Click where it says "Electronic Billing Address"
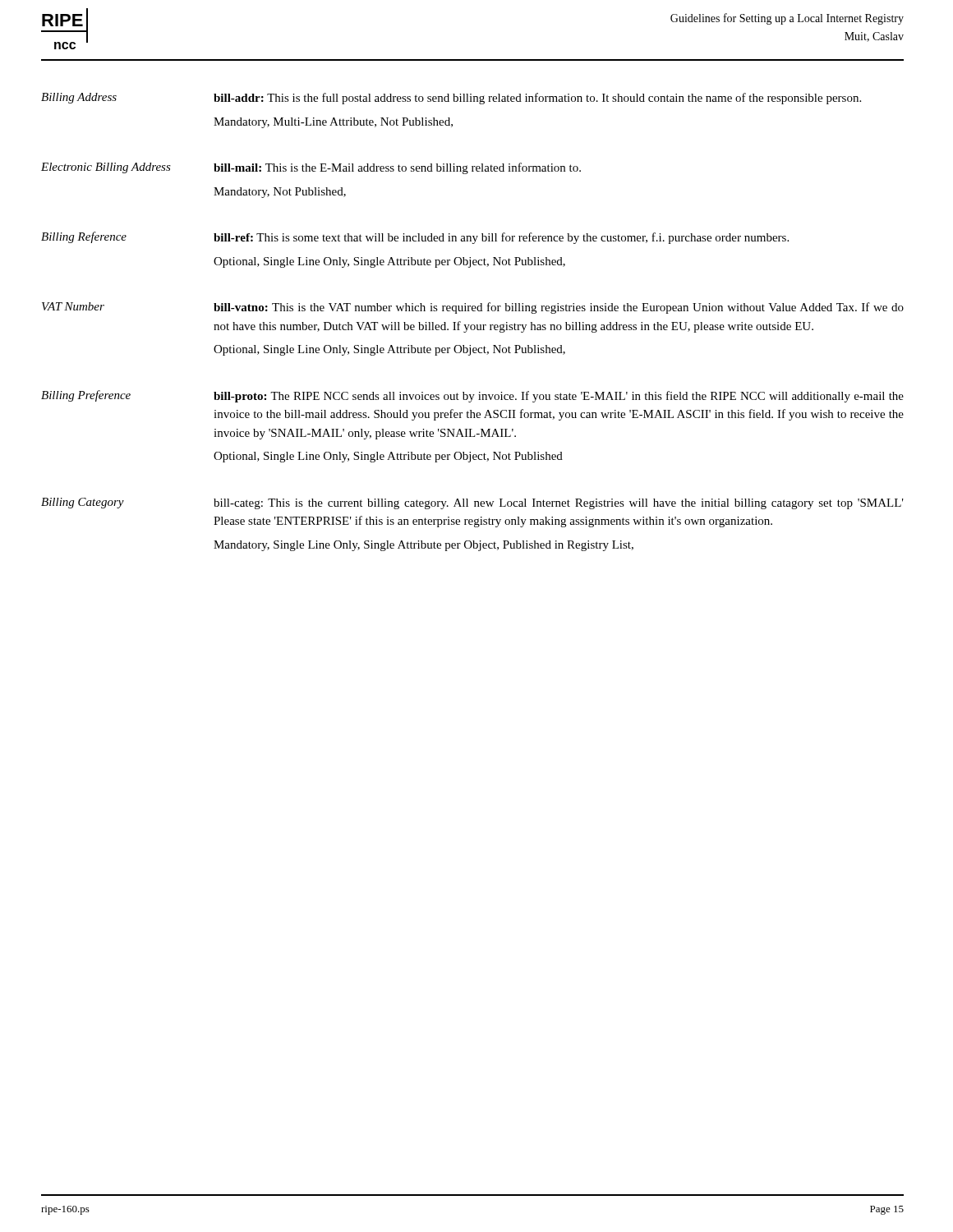The height and width of the screenshot is (1232, 953). [x=106, y=167]
